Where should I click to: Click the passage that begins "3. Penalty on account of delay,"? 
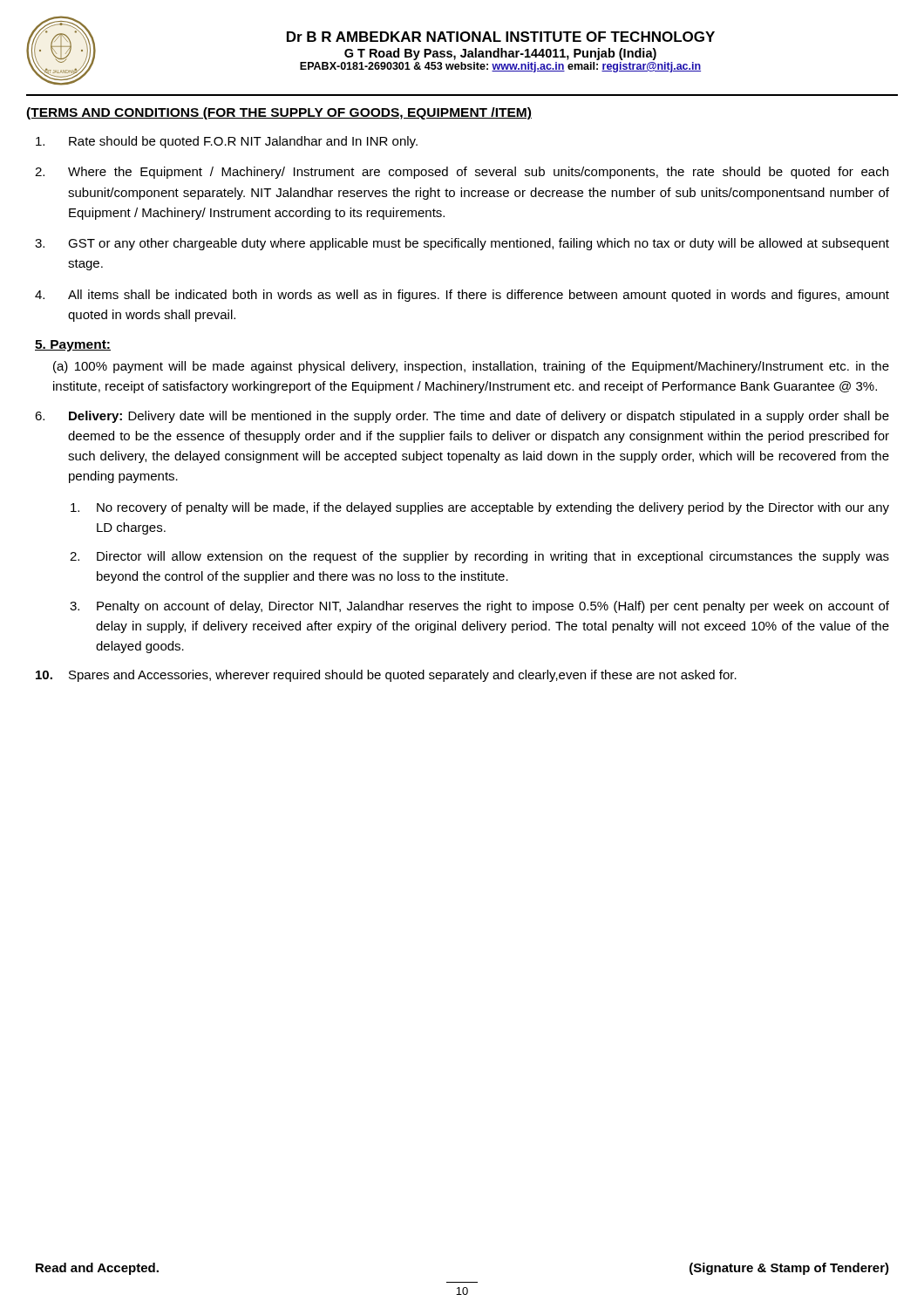[479, 626]
